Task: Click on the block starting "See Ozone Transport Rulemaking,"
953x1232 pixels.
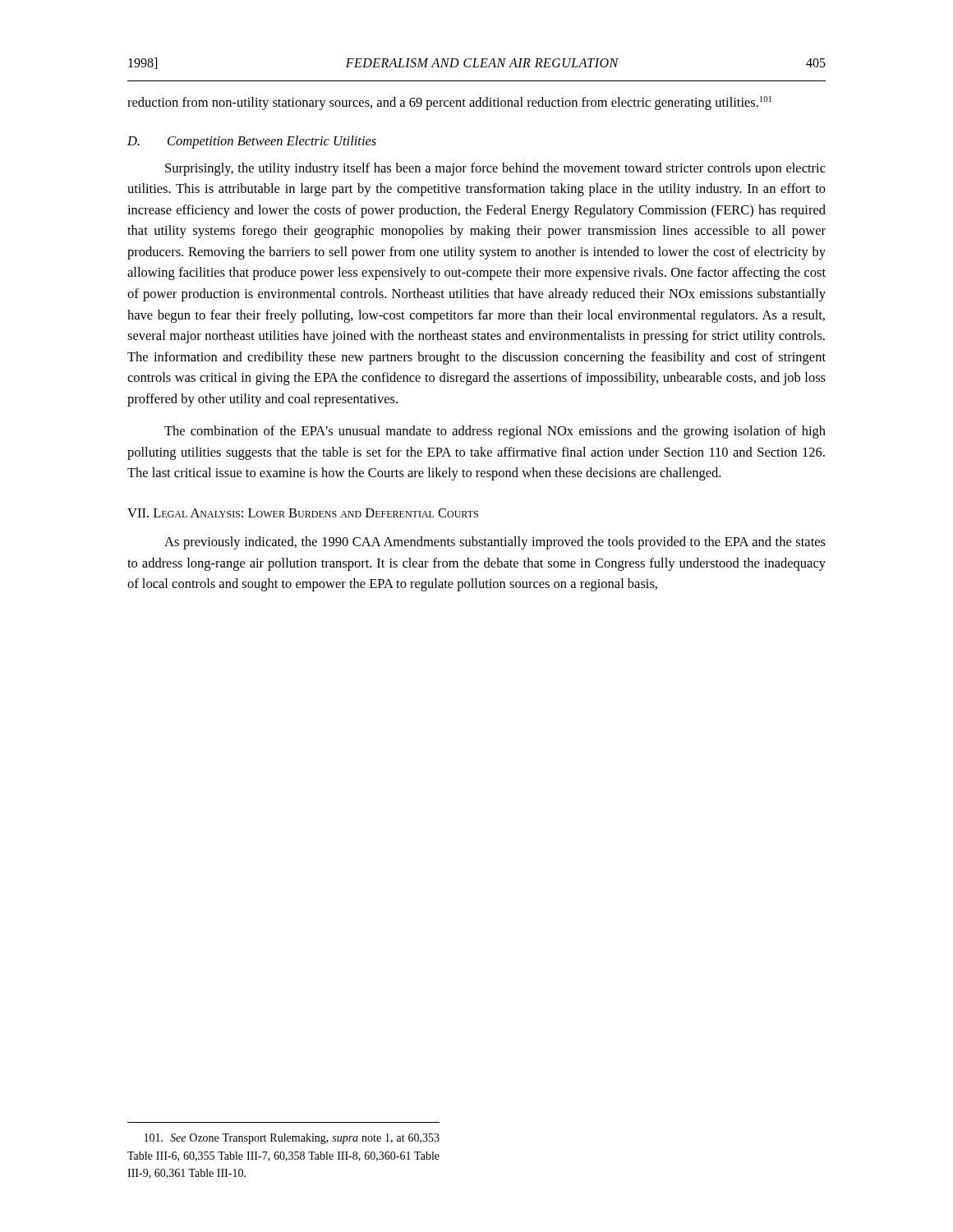Action: pyautogui.click(x=283, y=1156)
